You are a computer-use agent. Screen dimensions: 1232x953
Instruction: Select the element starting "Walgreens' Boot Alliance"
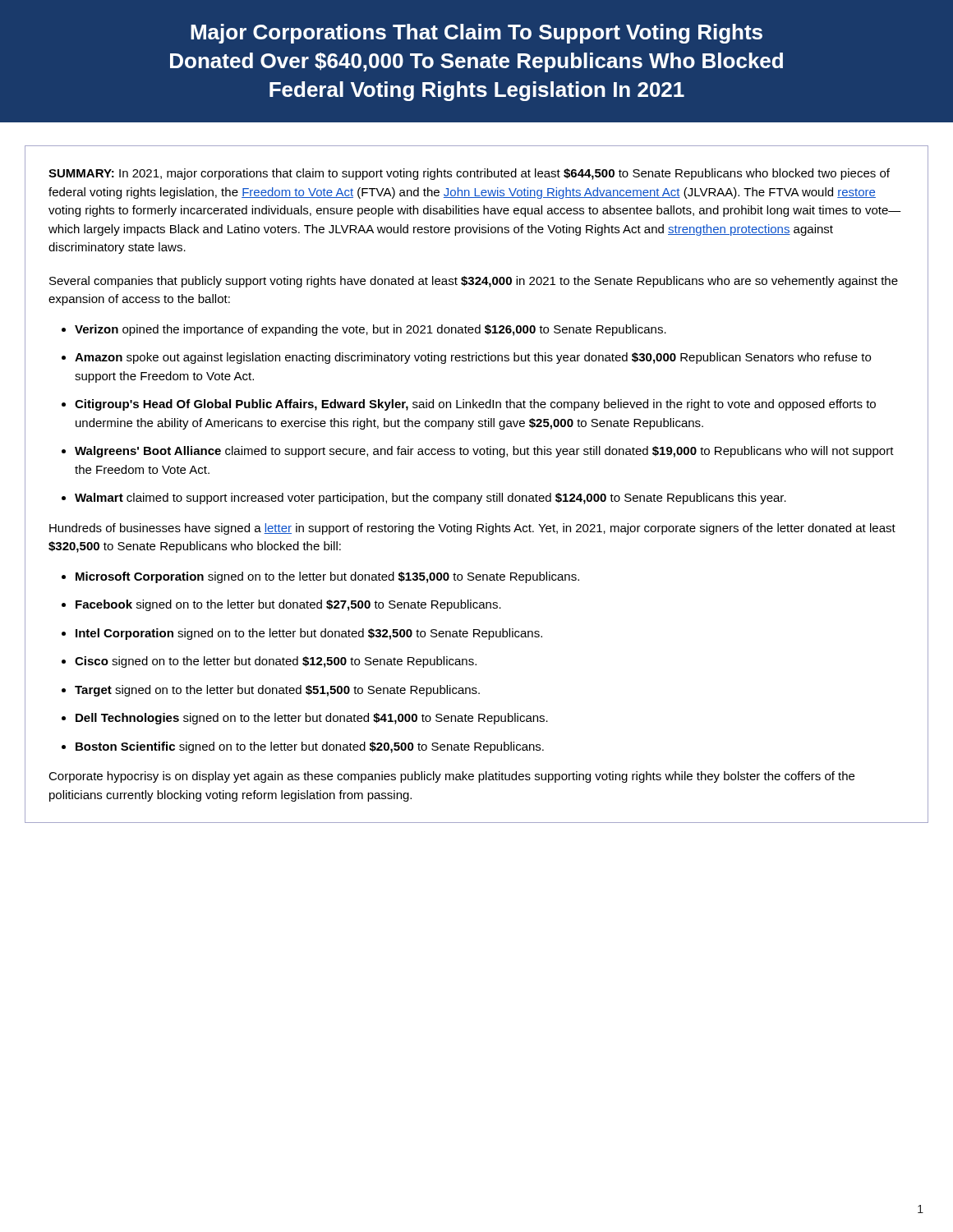pos(484,460)
